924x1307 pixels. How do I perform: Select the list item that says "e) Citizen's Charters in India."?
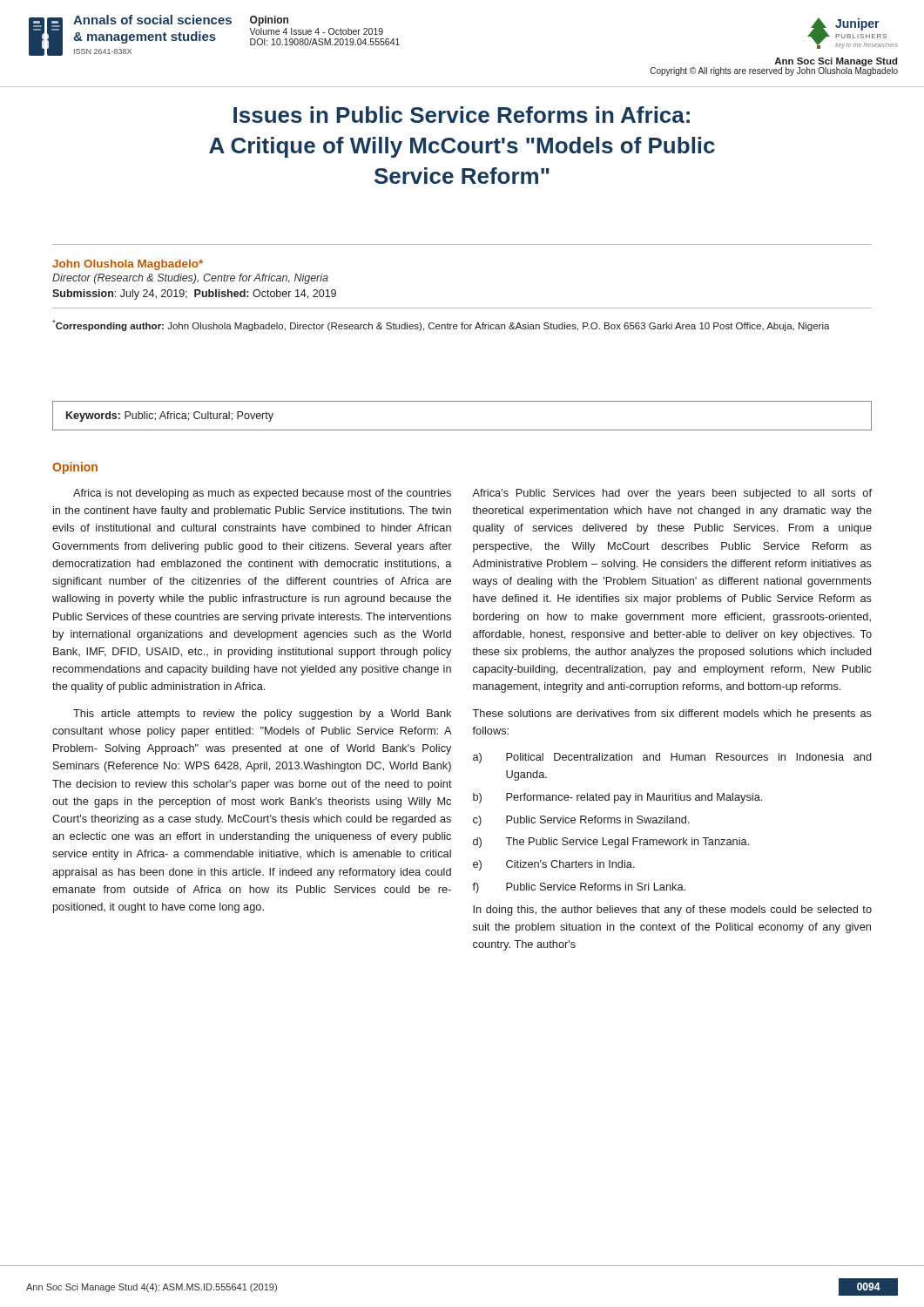554,865
